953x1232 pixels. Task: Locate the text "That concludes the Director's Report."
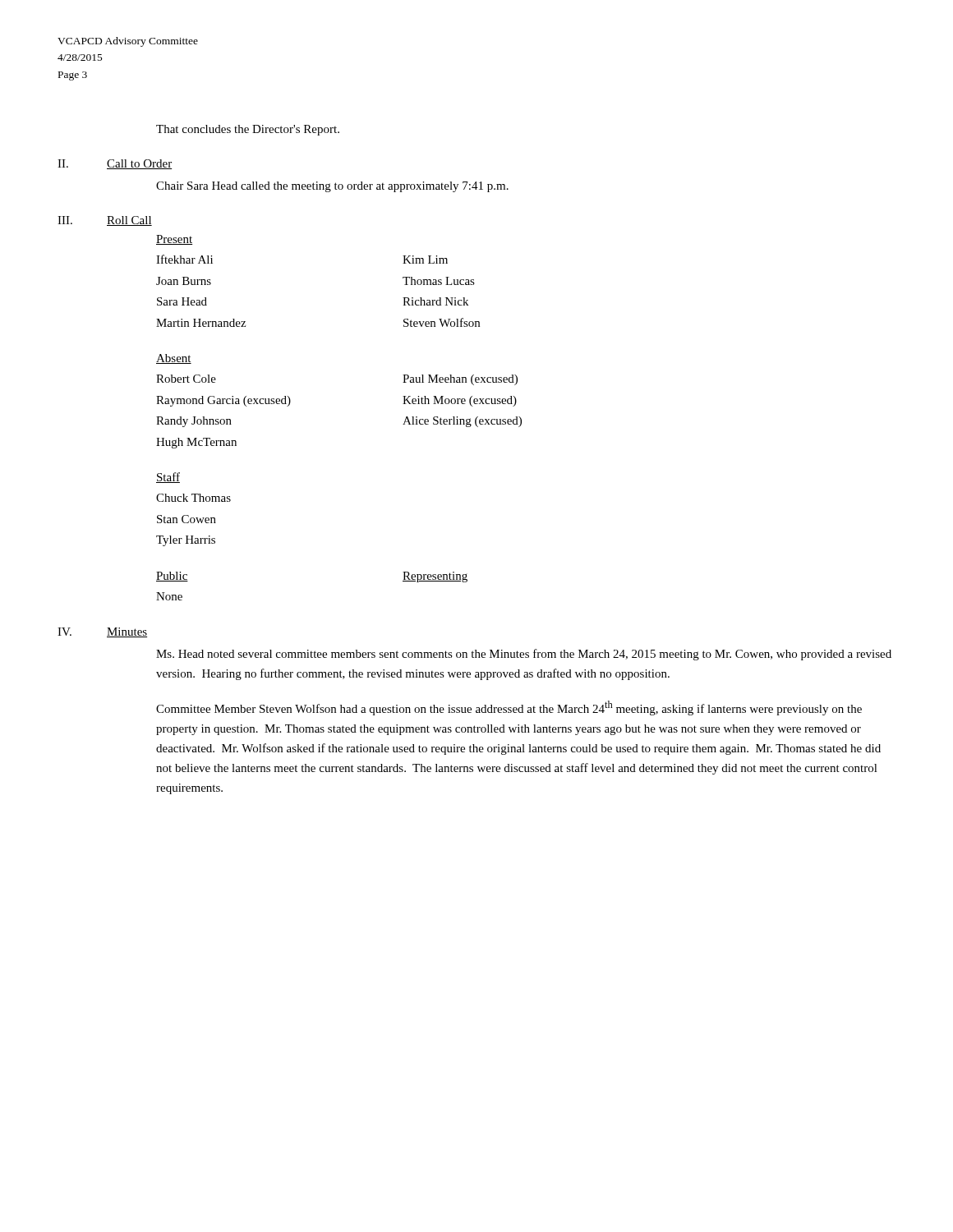[248, 129]
